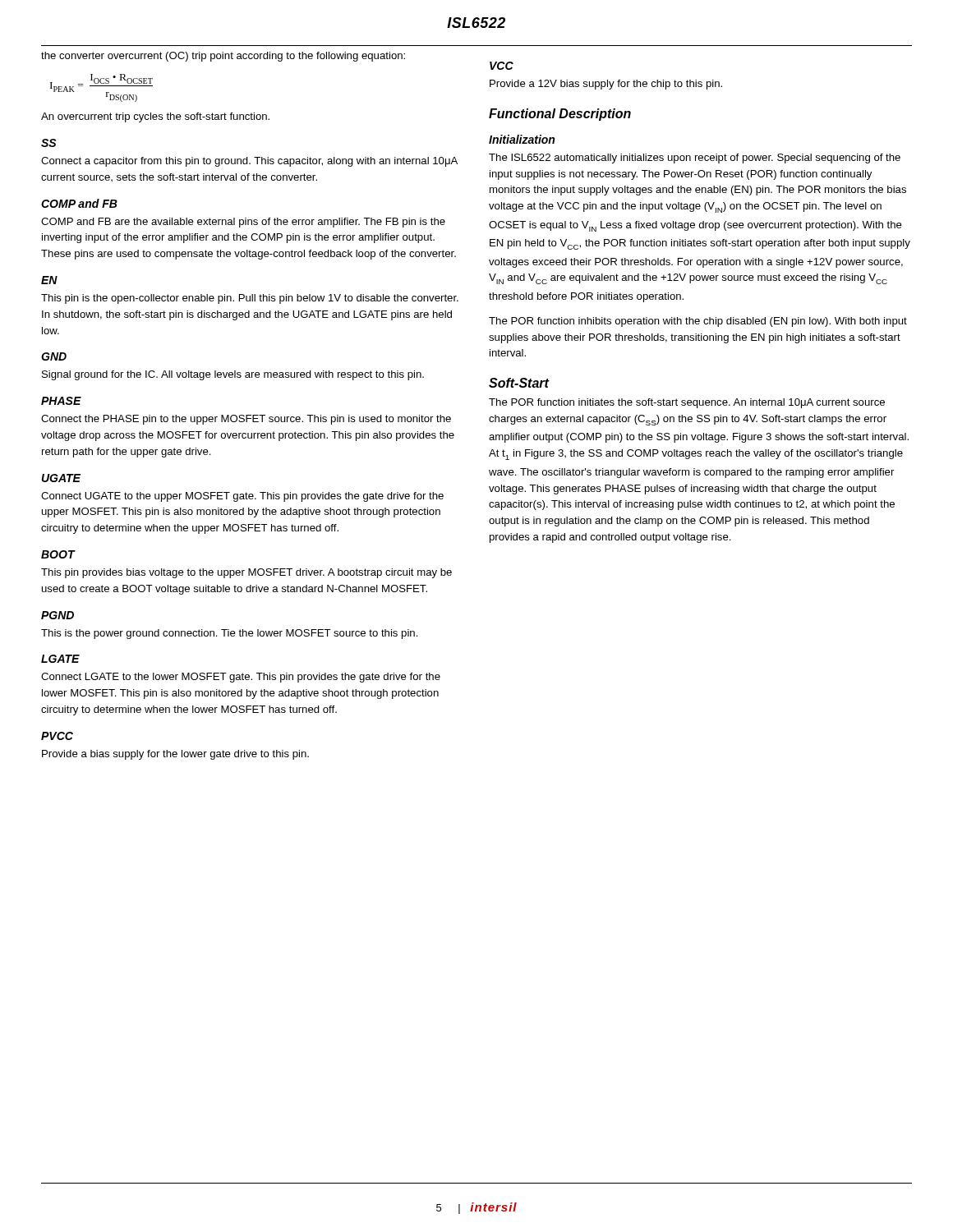953x1232 pixels.
Task: Click on the text starting "This pin is the open-collector enable pin."
Action: (x=250, y=314)
